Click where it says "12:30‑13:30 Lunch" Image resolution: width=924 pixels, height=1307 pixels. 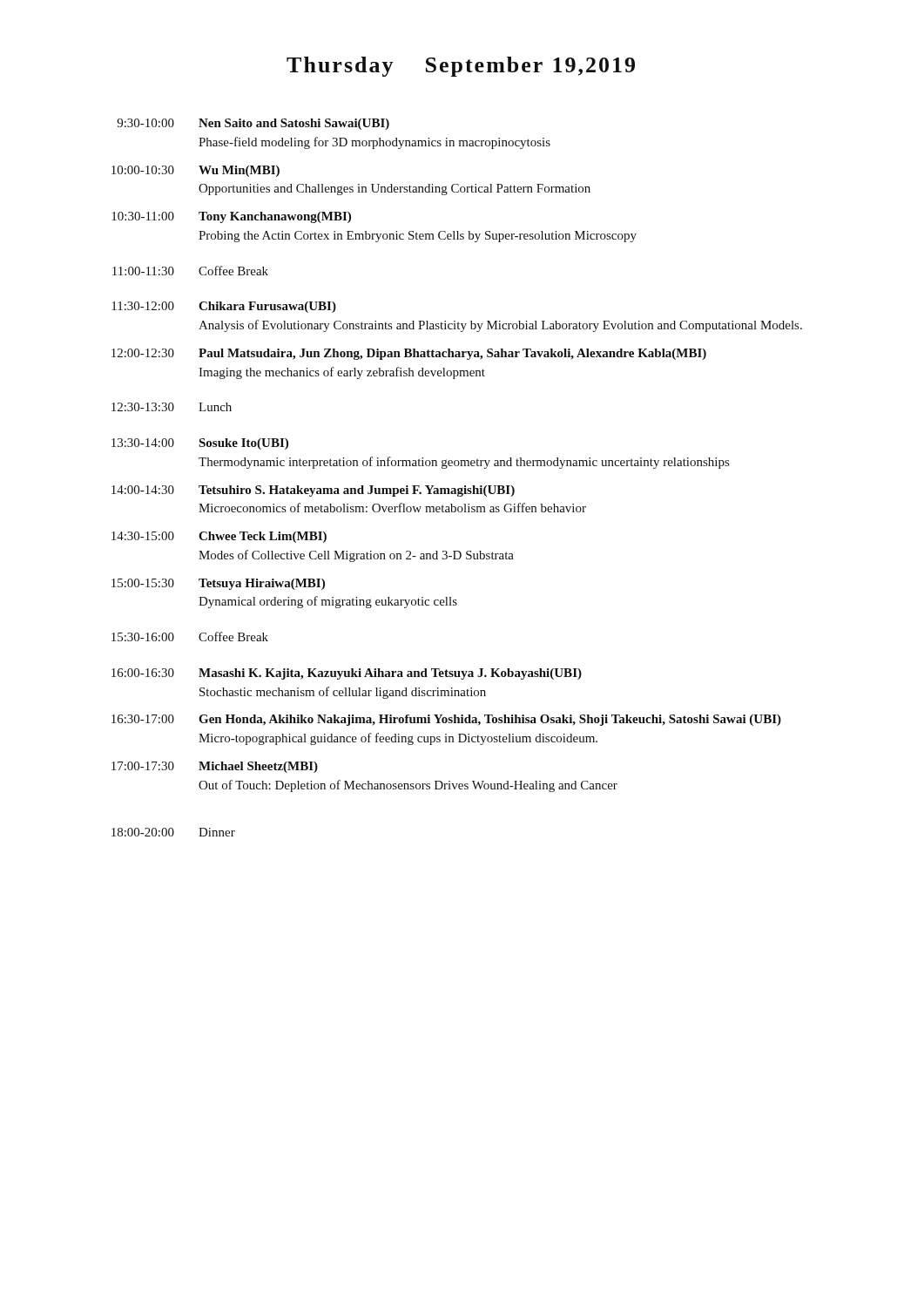[172, 407]
